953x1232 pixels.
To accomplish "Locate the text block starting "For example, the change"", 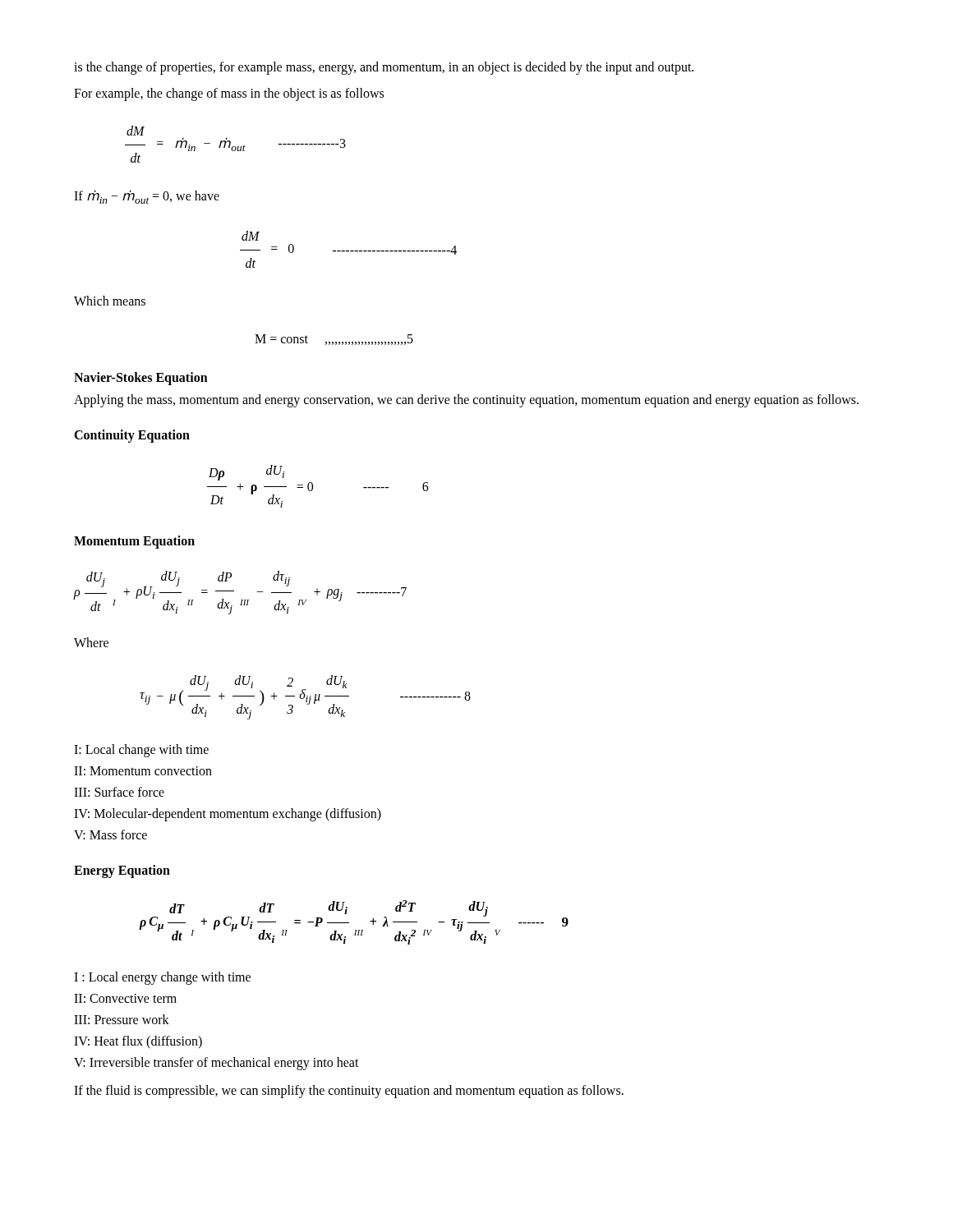I will point(229,93).
